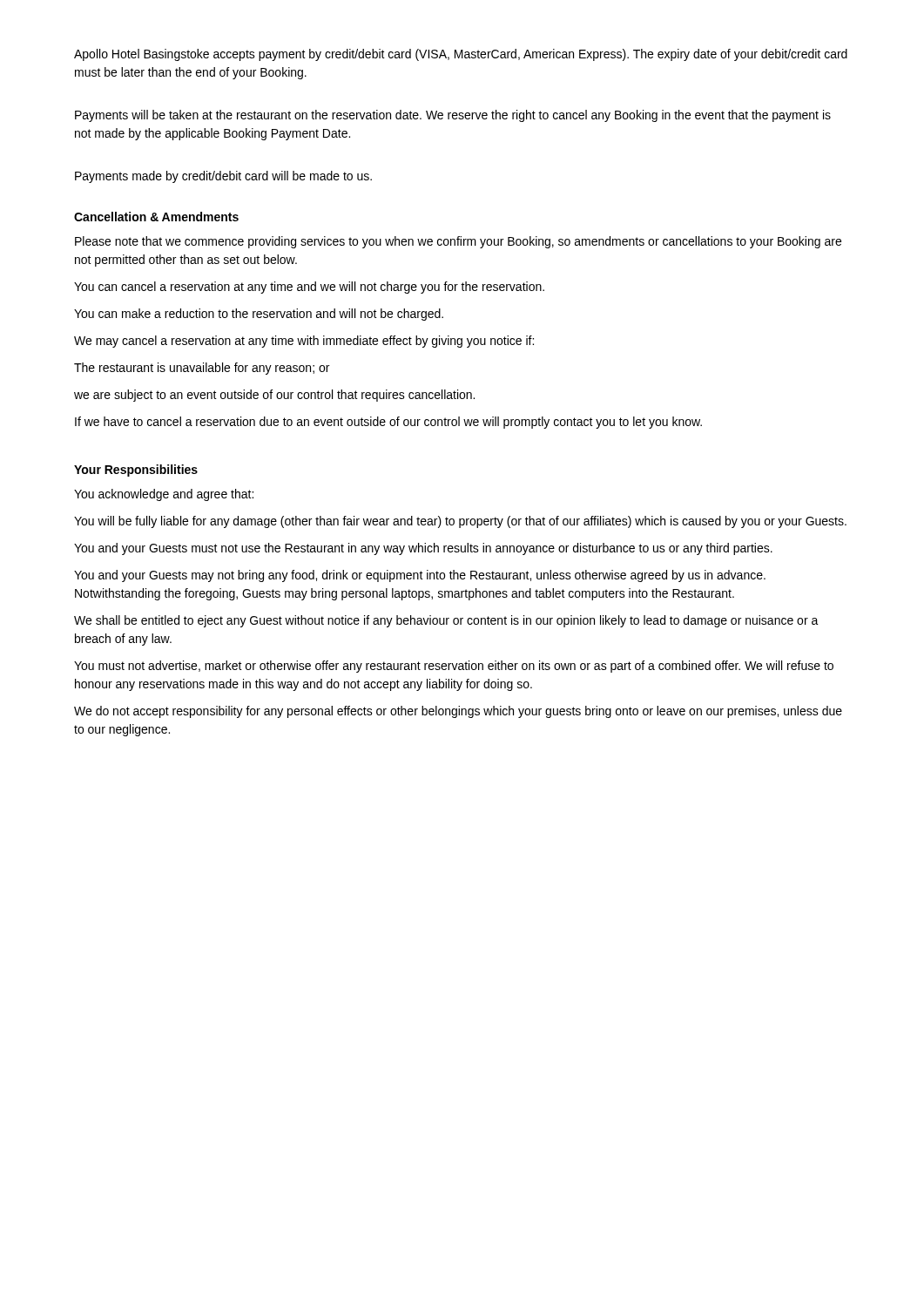Find the block starting "Payments made by credit/debit card will be made"
Viewport: 924px width, 1307px height.
[223, 176]
